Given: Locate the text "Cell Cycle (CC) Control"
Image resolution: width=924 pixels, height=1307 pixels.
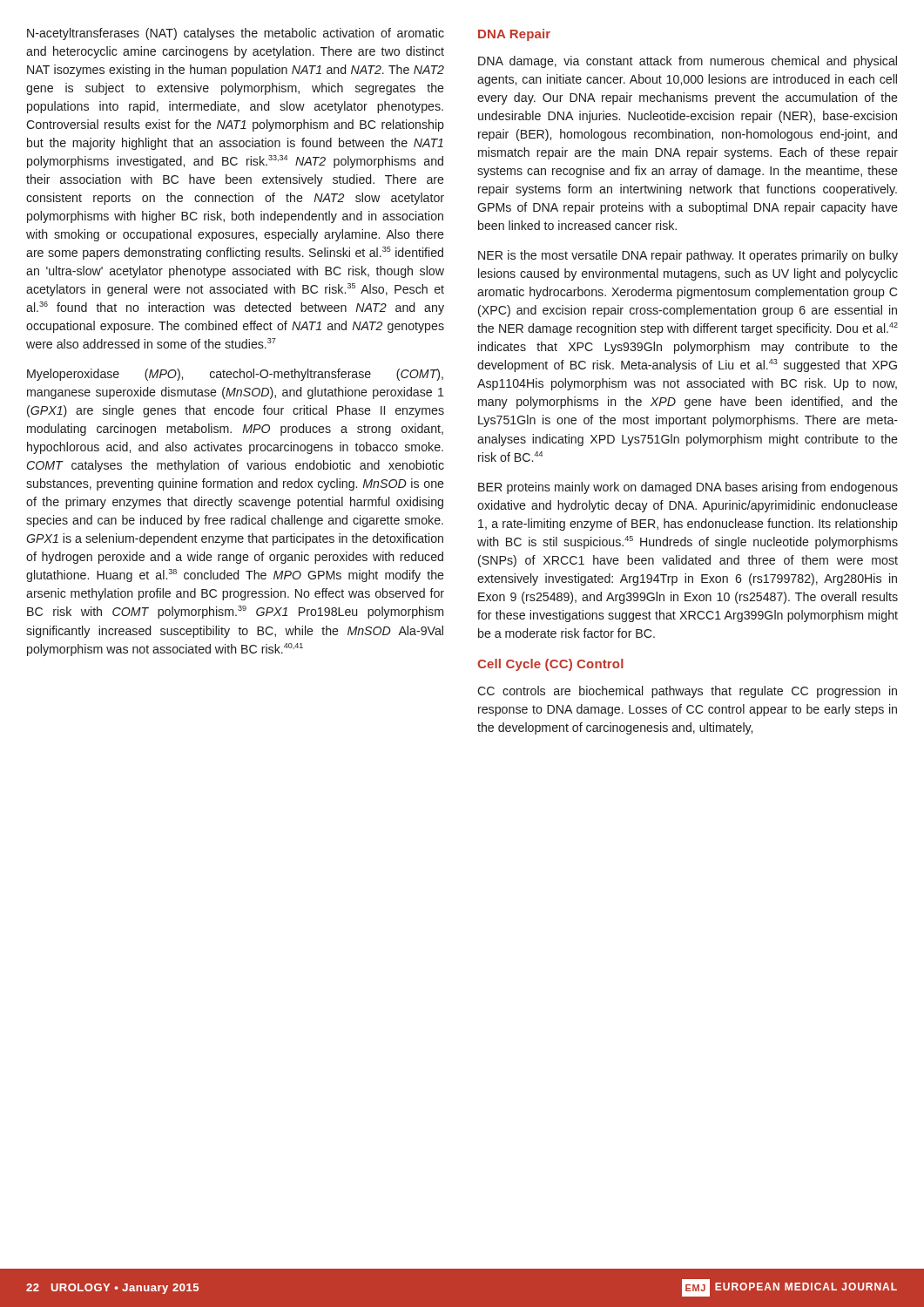Looking at the screenshot, I should [550, 665].
